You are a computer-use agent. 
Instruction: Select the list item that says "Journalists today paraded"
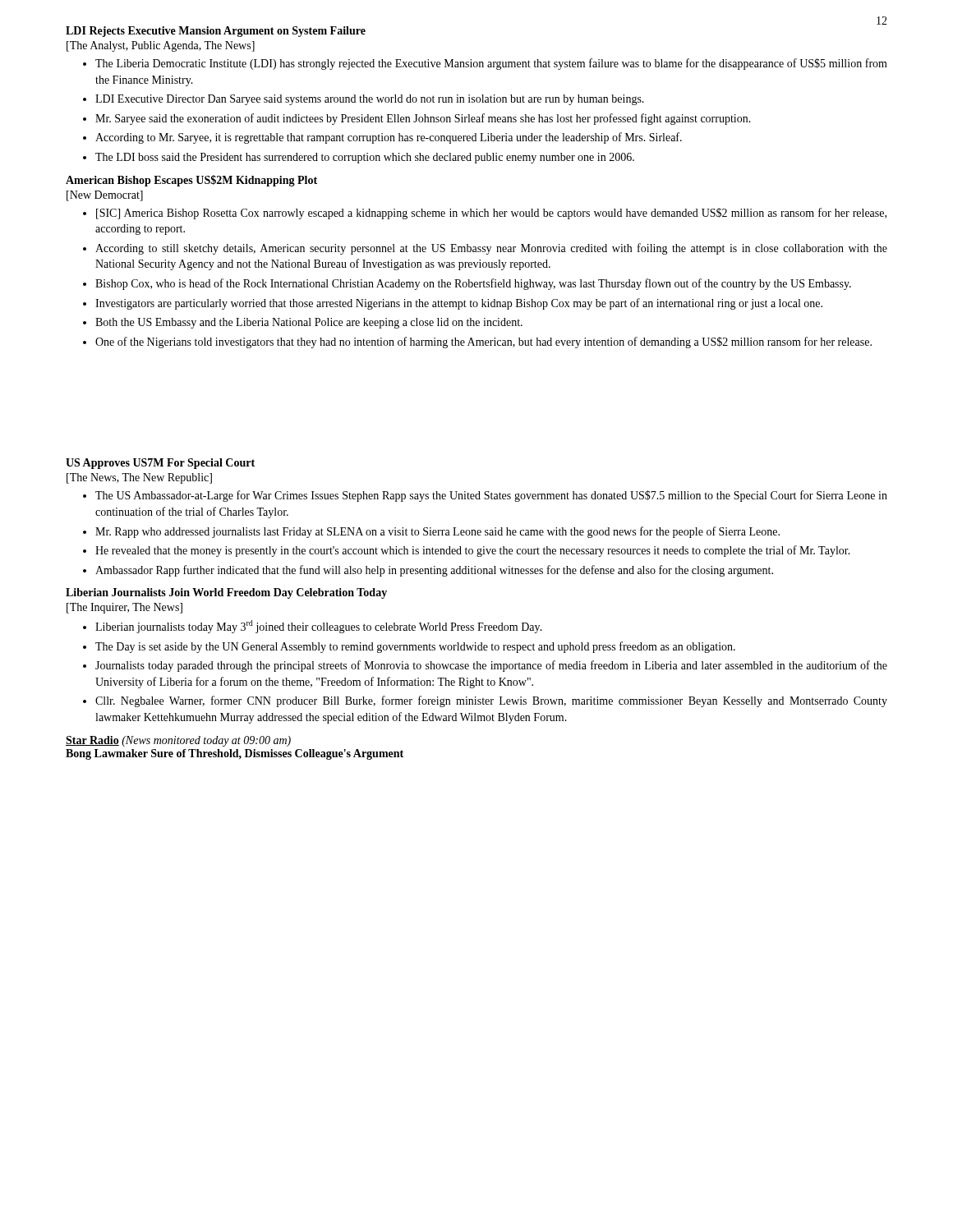(491, 674)
